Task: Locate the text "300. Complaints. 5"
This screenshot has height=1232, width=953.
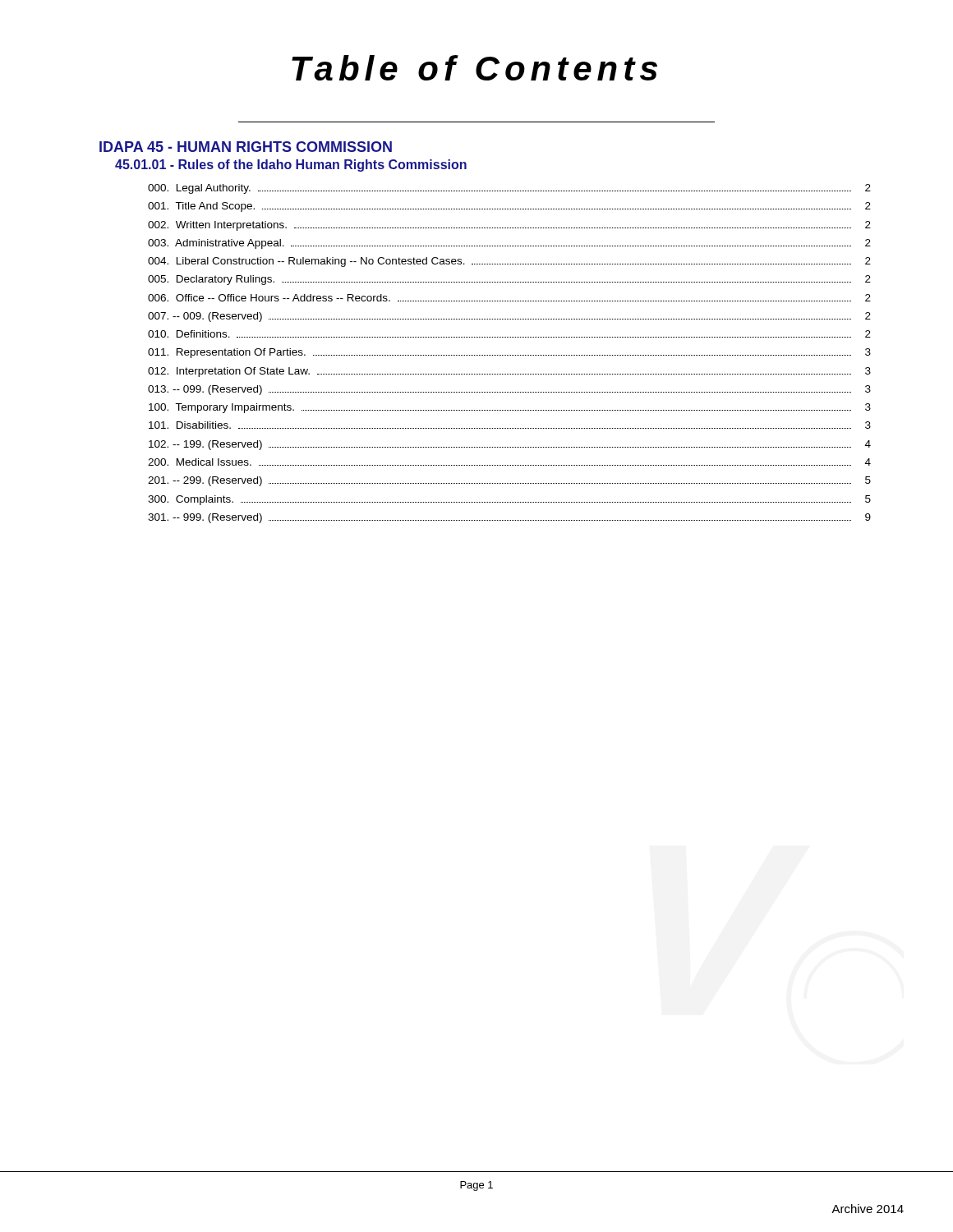Action: point(509,499)
